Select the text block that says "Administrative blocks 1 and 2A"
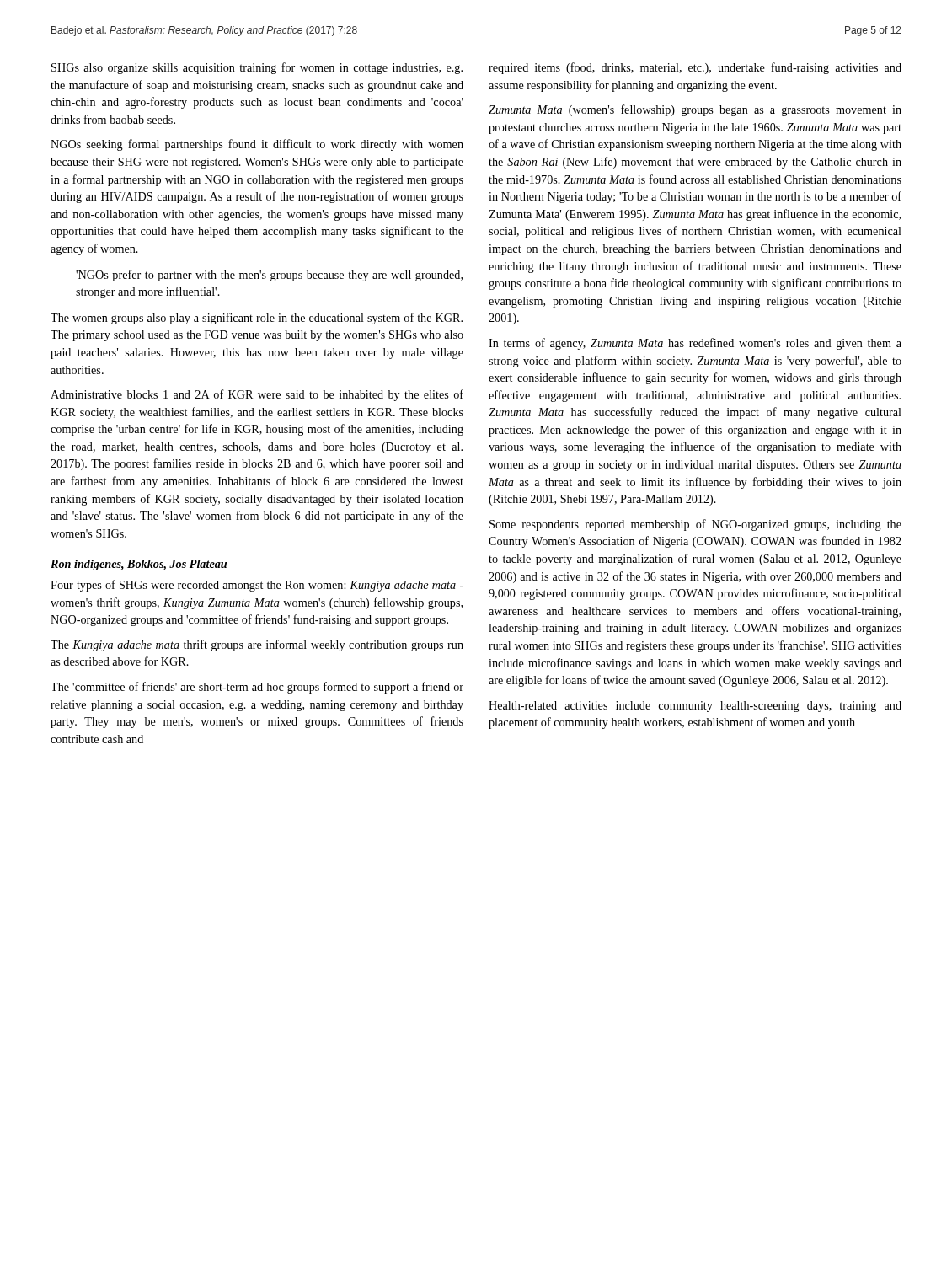The height and width of the screenshot is (1264, 952). (257, 464)
